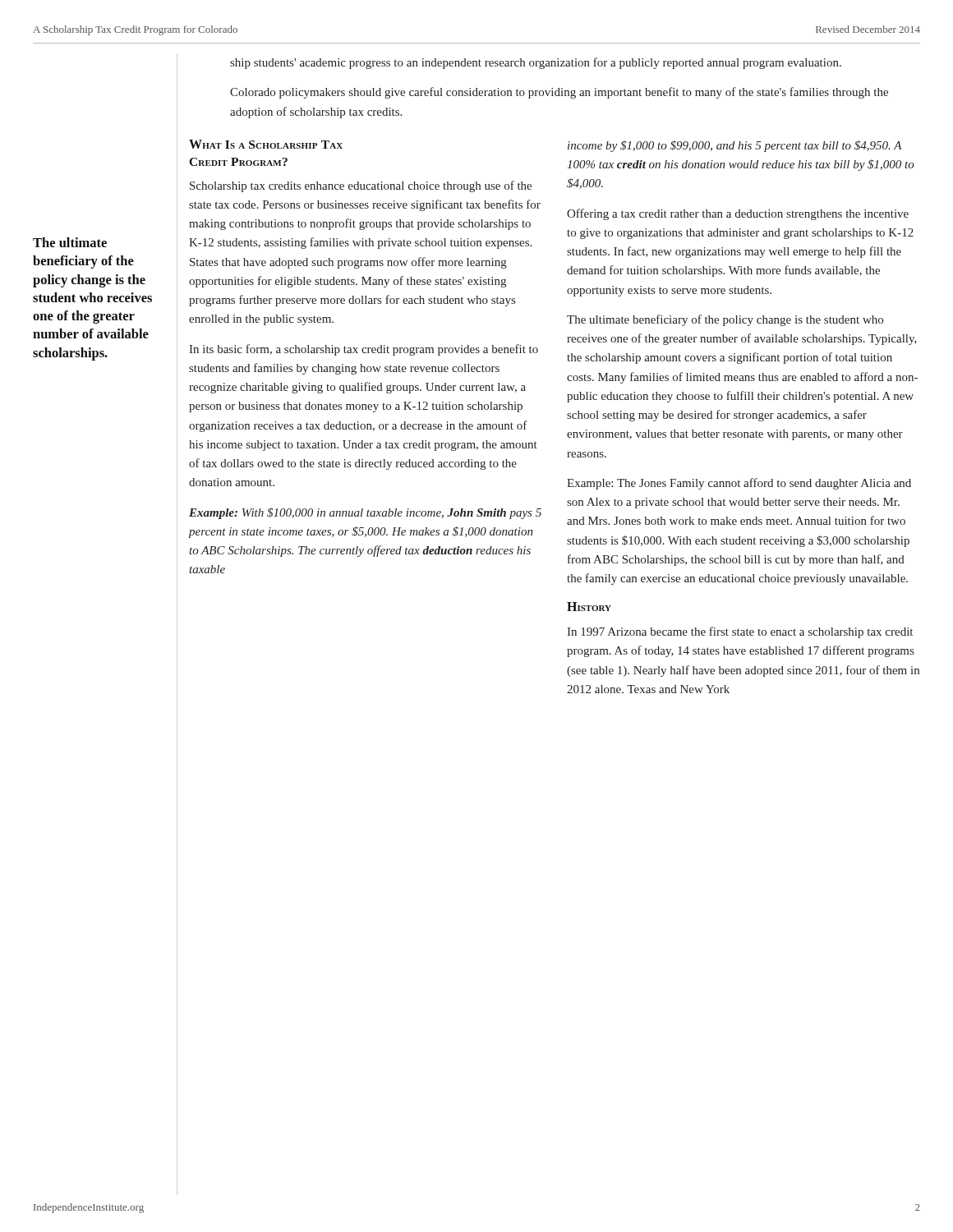This screenshot has width=953, height=1232.
Task: Locate the passage starting "In 1997 Arizona became the"
Action: 743,661
